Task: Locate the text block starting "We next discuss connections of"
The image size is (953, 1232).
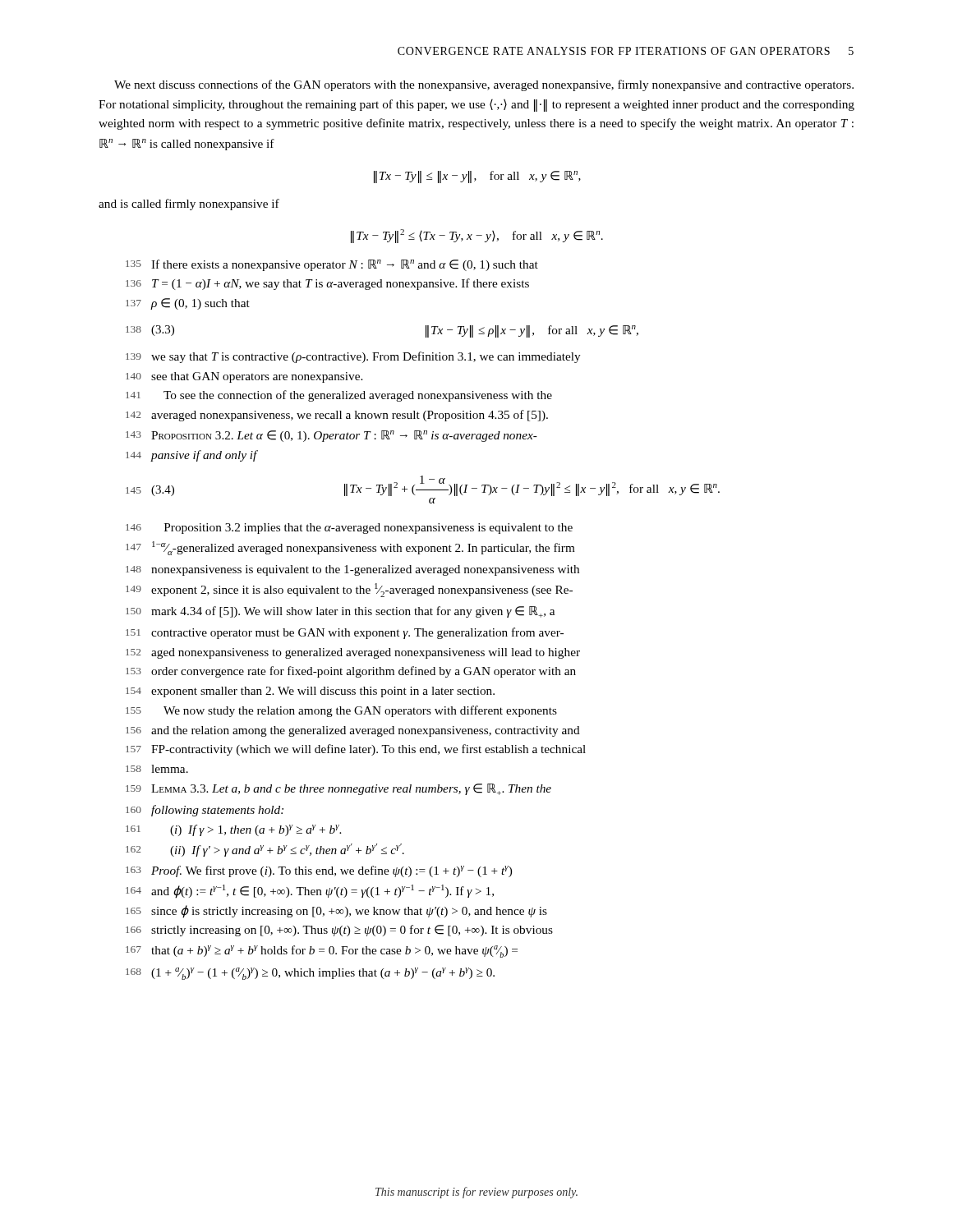Action: coord(476,114)
